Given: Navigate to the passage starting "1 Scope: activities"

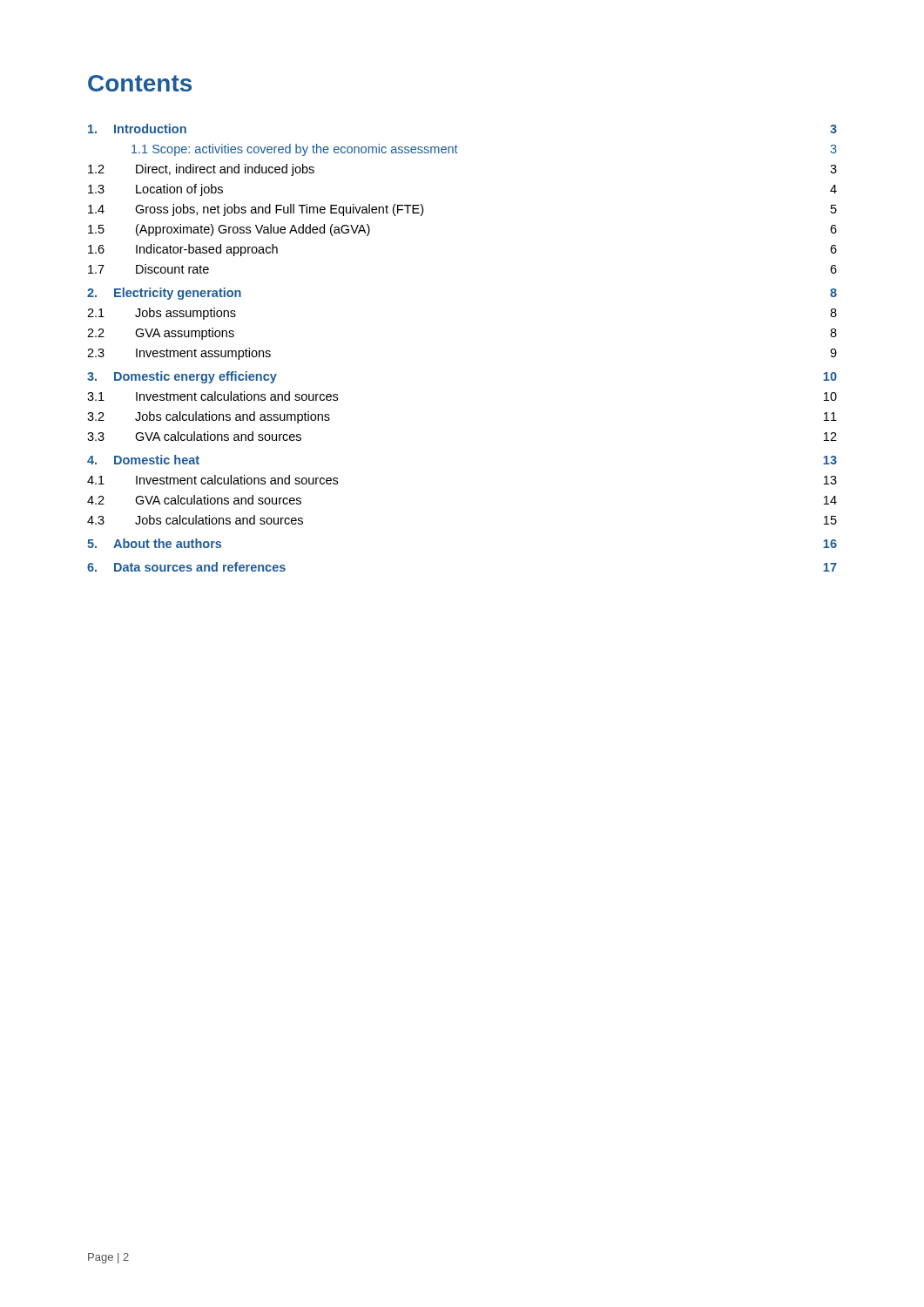Looking at the screenshot, I should (x=297, y=149).
